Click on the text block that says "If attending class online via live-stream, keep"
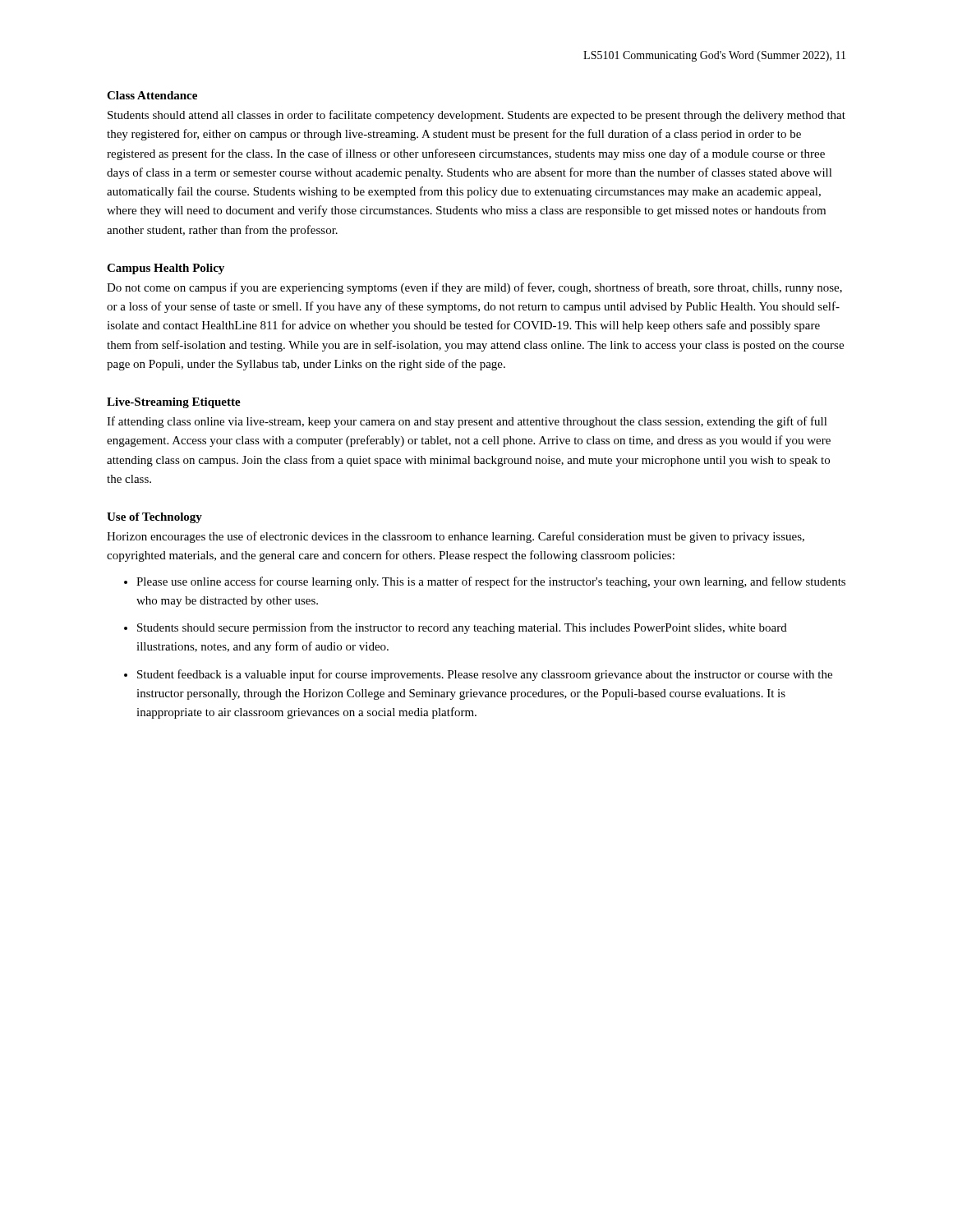953x1232 pixels. pos(469,450)
